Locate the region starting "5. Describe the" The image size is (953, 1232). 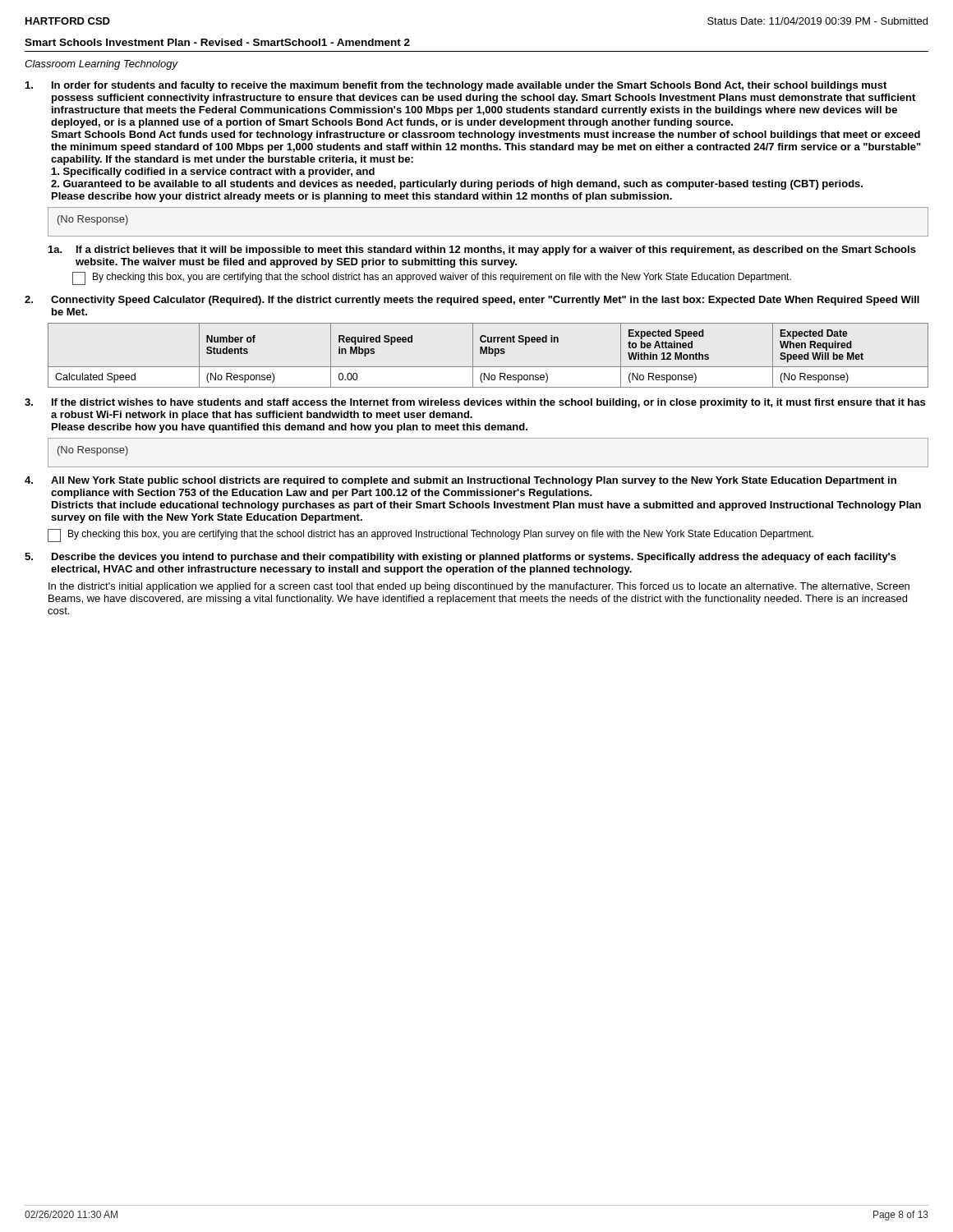pyautogui.click(x=476, y=563)
